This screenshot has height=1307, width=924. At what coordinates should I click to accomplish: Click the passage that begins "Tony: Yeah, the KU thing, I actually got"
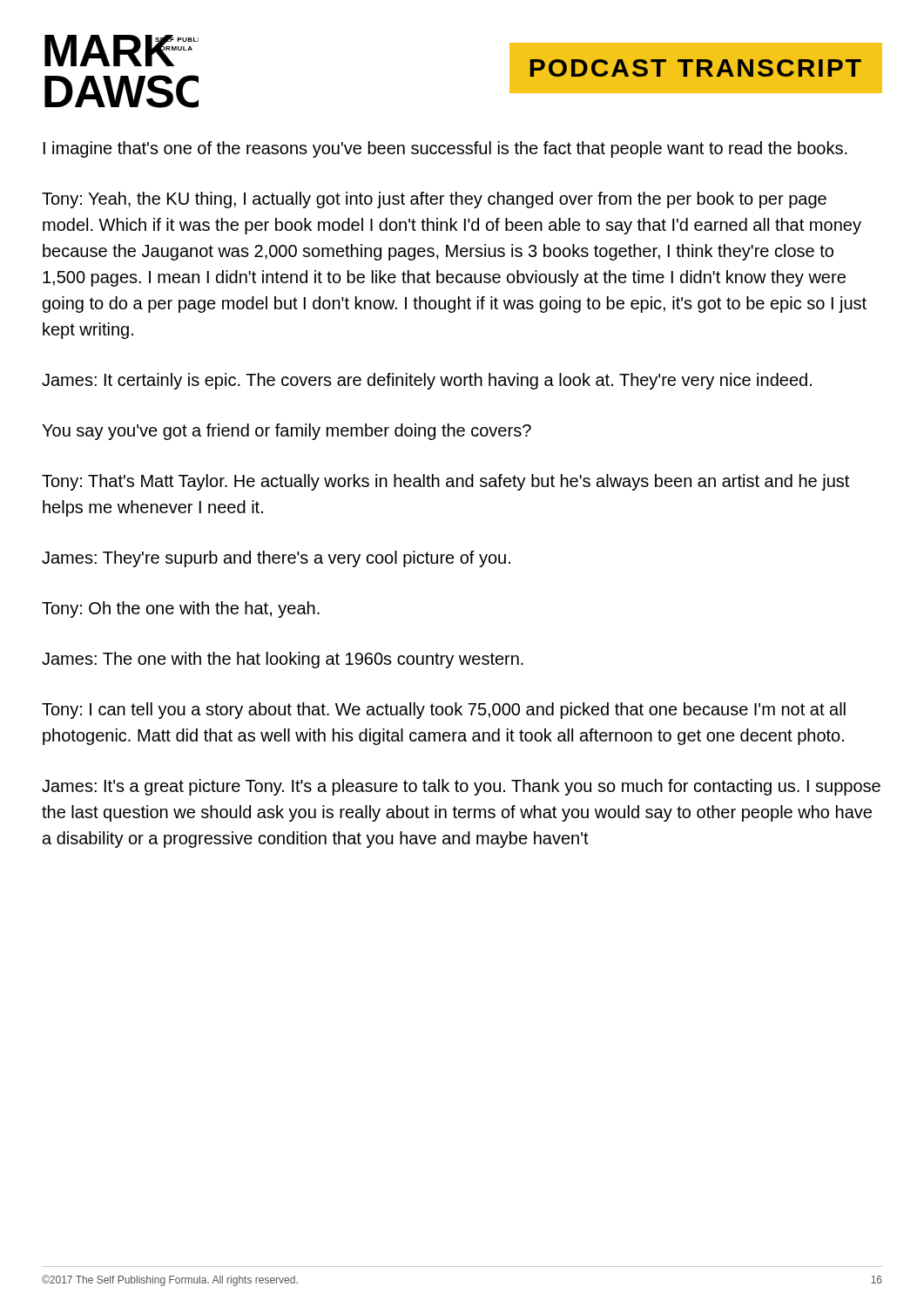point(454,264)
